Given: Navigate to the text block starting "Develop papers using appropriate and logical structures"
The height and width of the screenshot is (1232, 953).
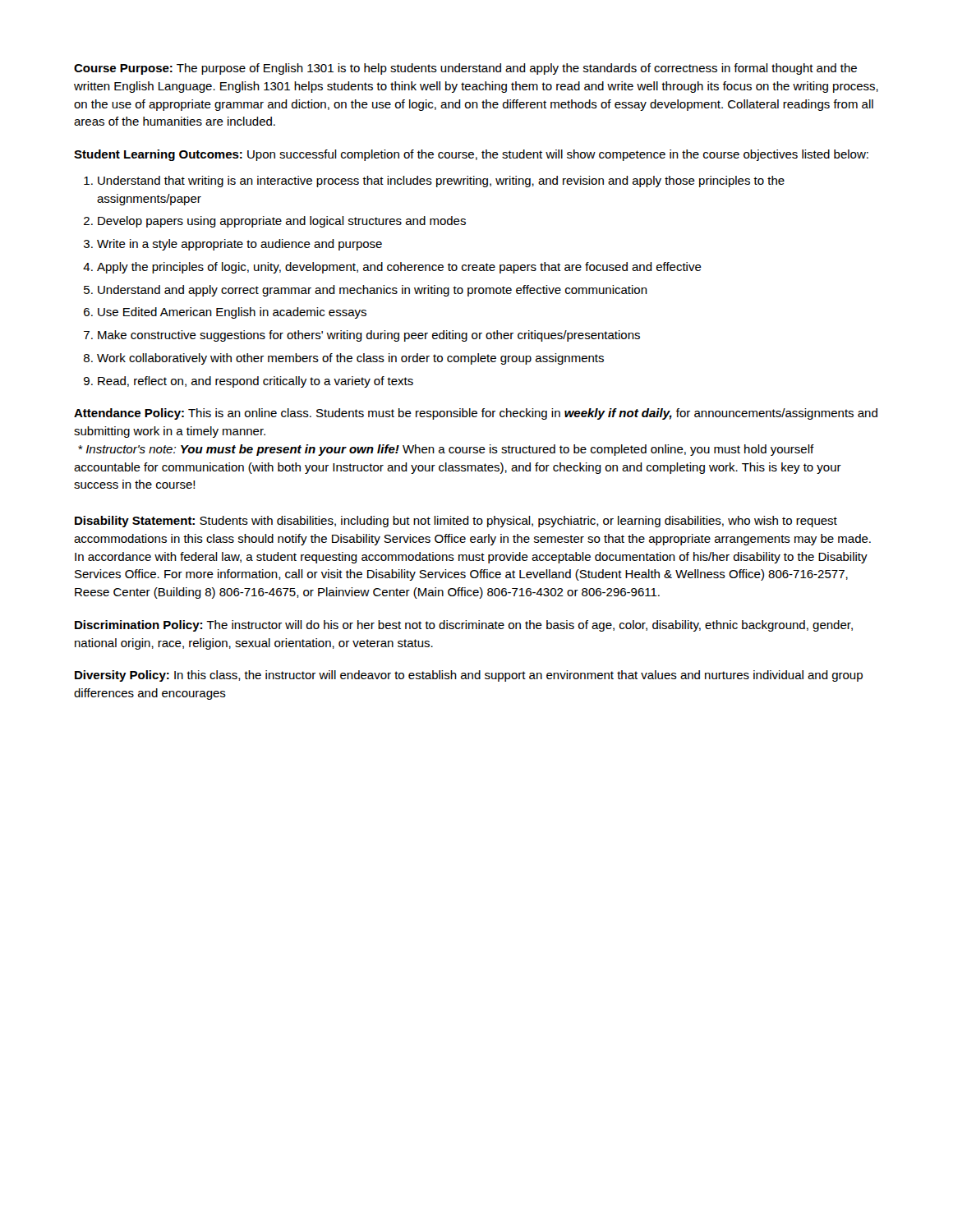Looking at the screenshot, I should click(x=282, y=222).
